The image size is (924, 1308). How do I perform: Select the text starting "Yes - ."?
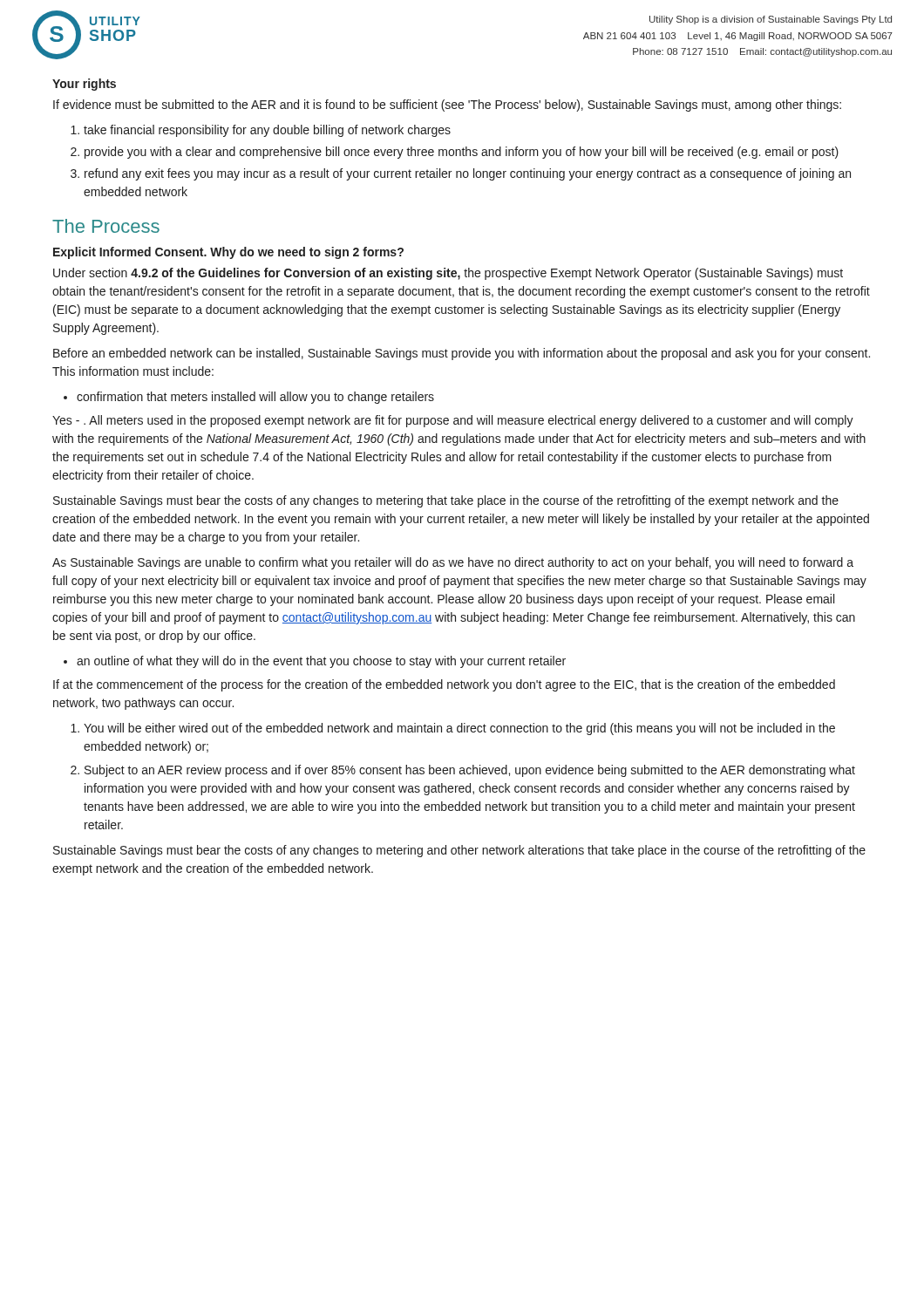point(459,448)
